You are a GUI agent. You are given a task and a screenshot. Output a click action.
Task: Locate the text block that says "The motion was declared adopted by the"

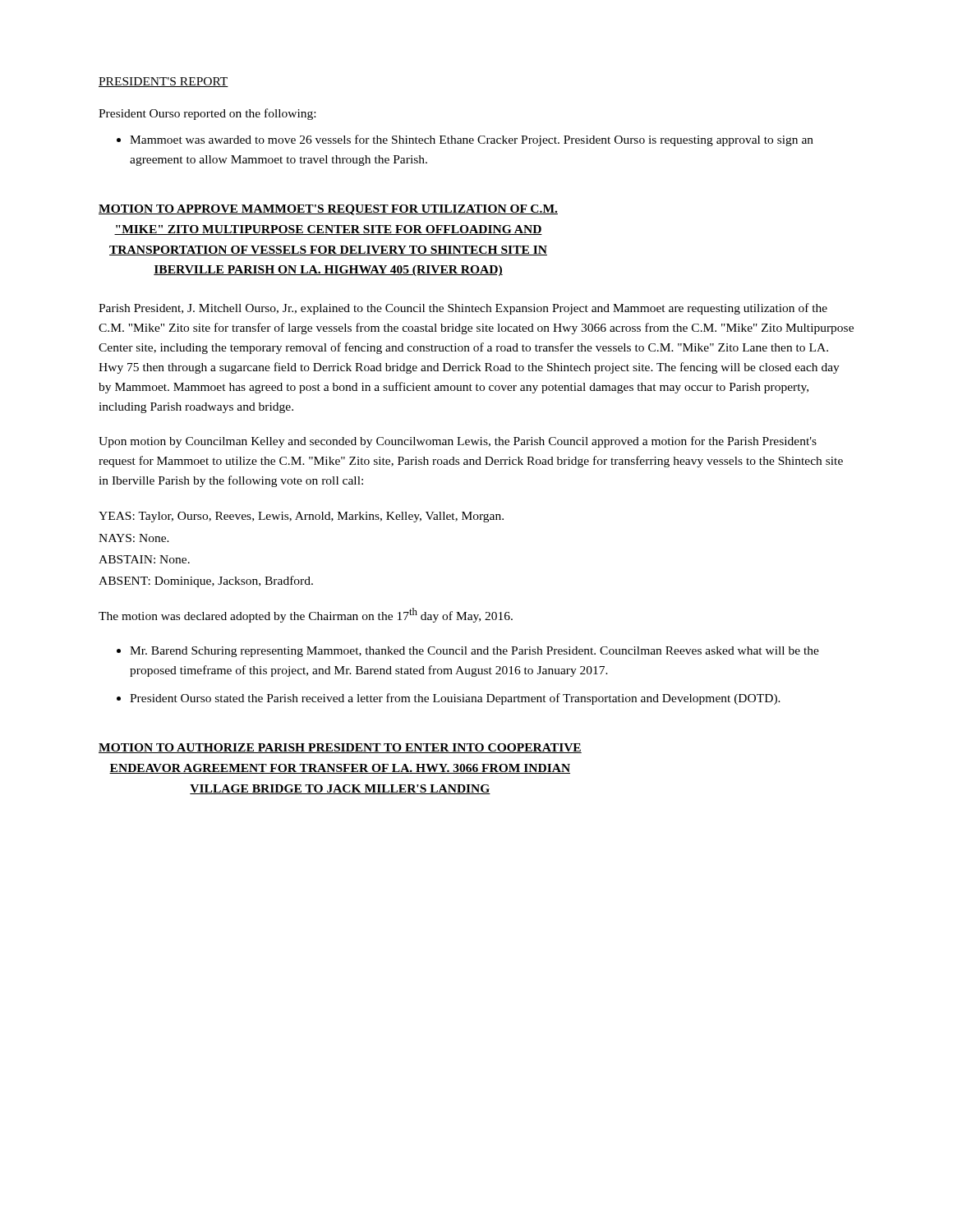[x=306, y=614]
